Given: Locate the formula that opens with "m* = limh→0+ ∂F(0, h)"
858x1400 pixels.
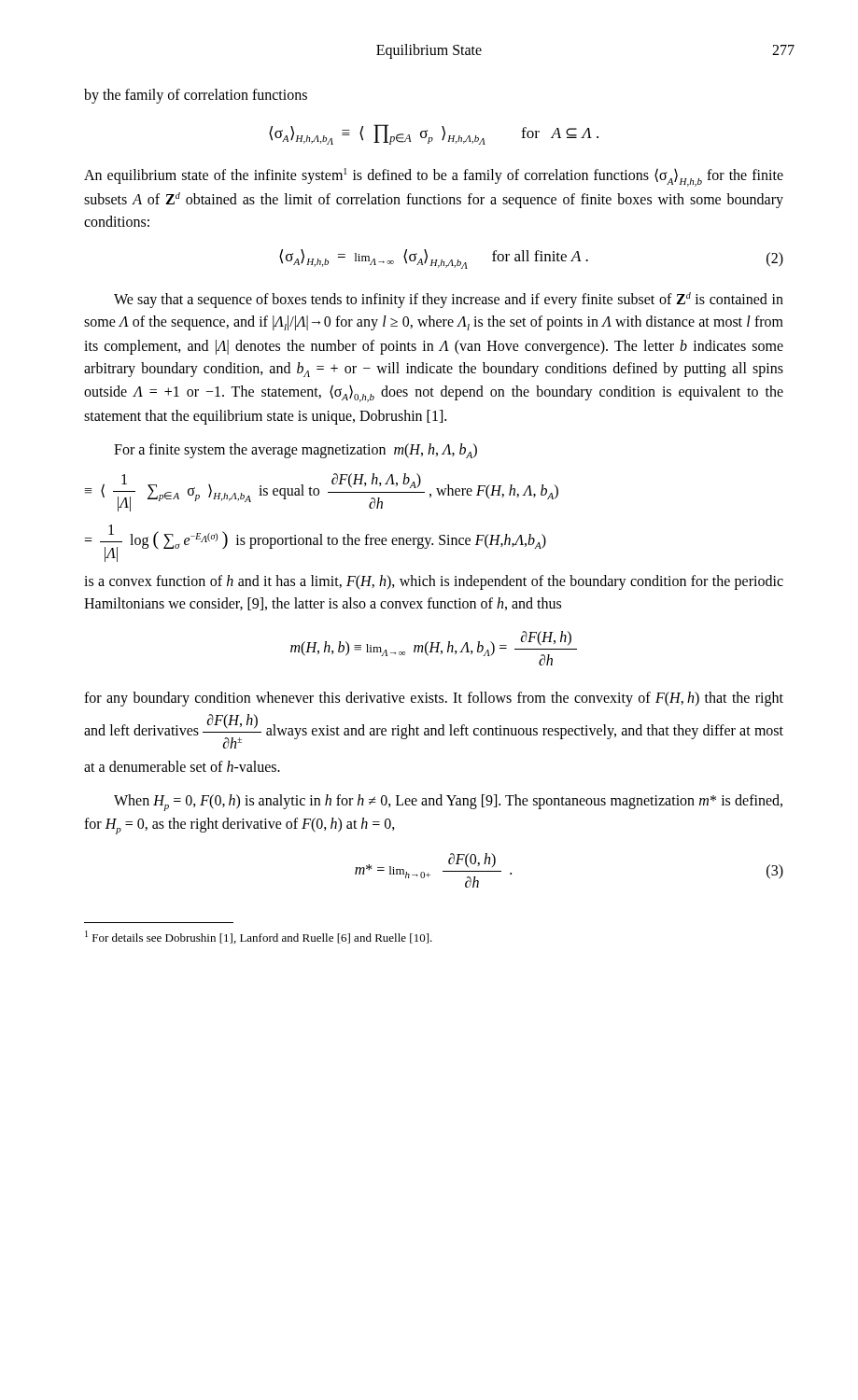Looking at the screenshot, I should [x=472, y=871].
